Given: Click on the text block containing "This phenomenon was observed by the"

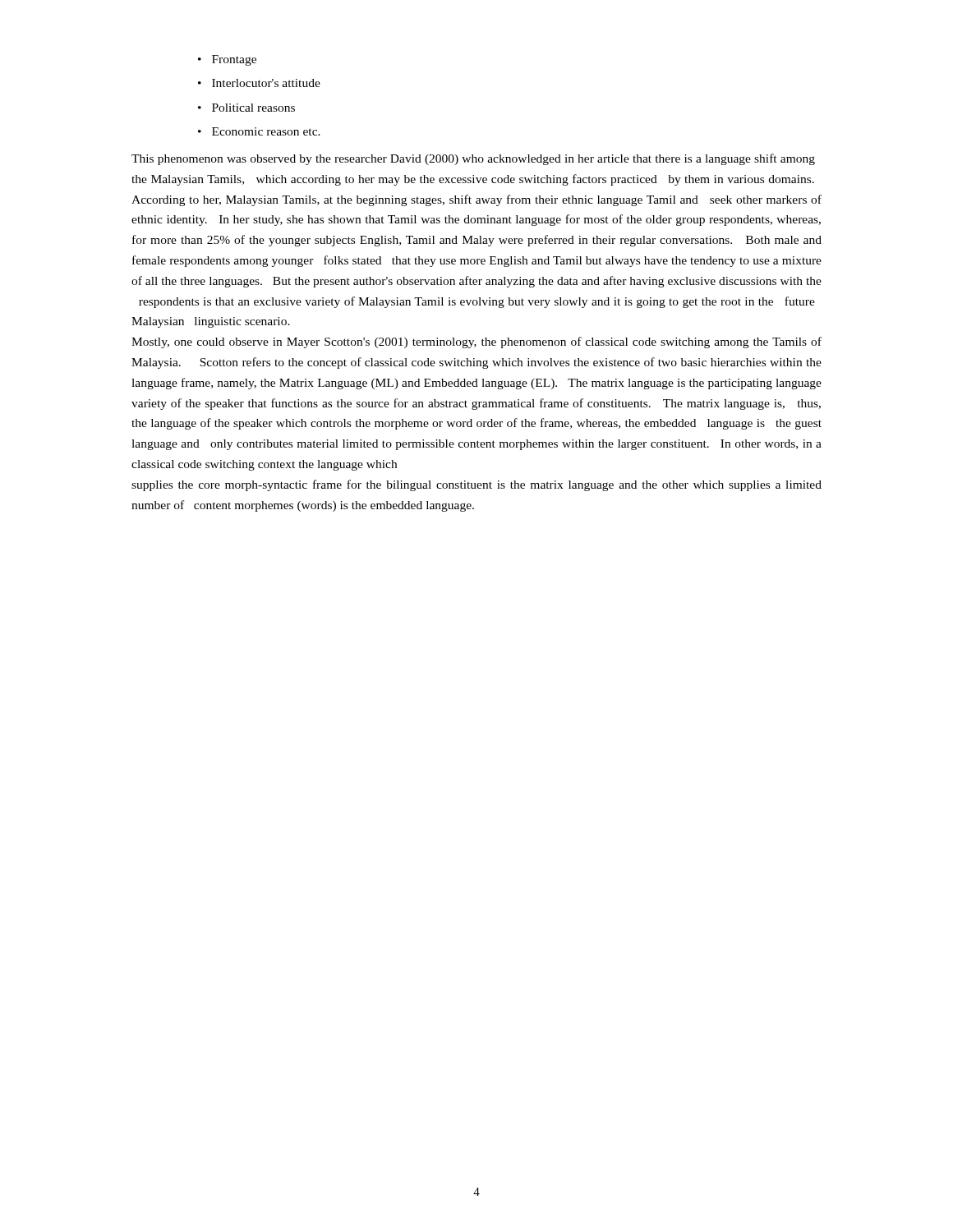Looking at the screenshot, I should [x=476, y=240].
